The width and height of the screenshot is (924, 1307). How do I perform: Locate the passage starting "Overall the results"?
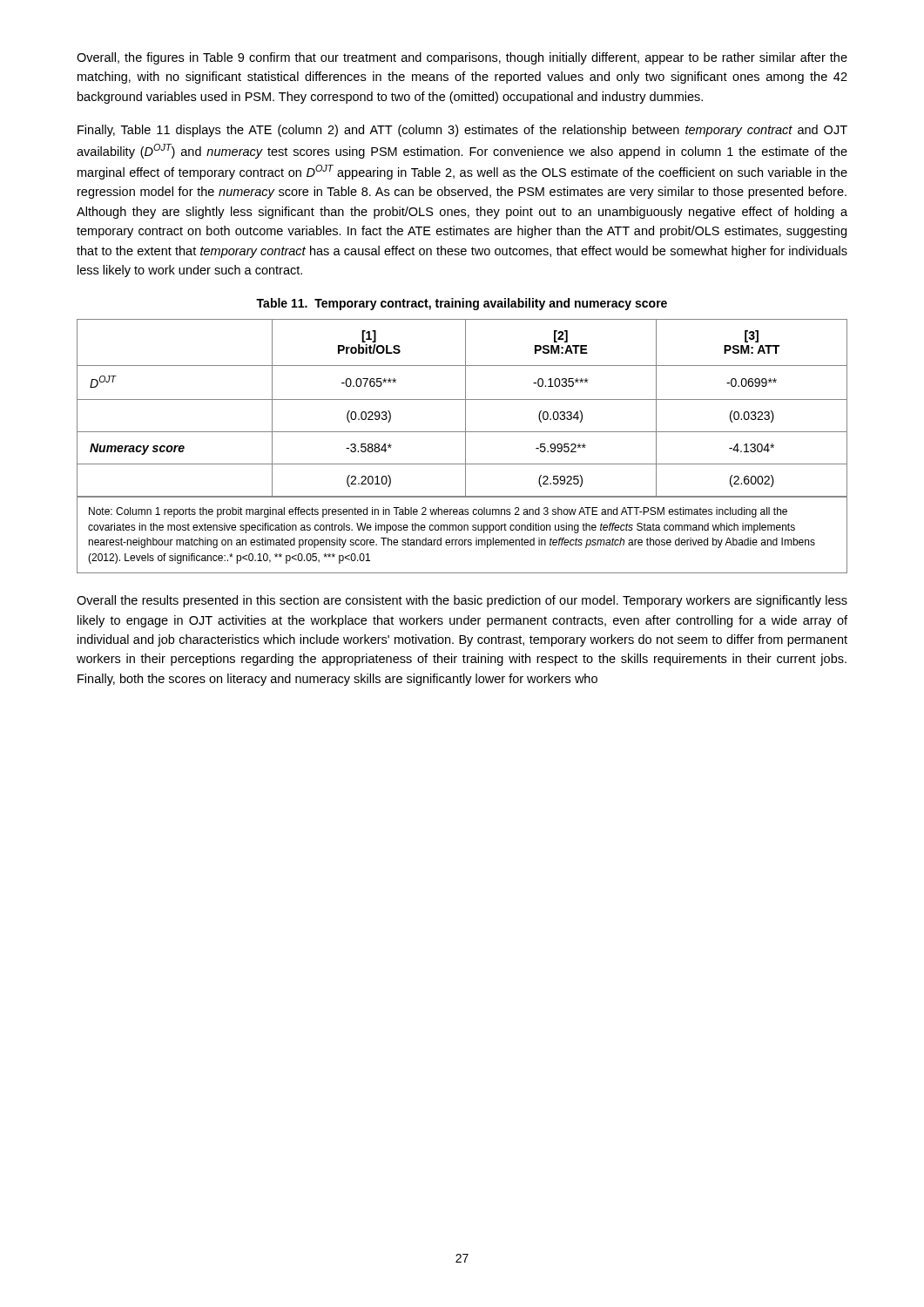pyautogui.click(x=462, y=640)
